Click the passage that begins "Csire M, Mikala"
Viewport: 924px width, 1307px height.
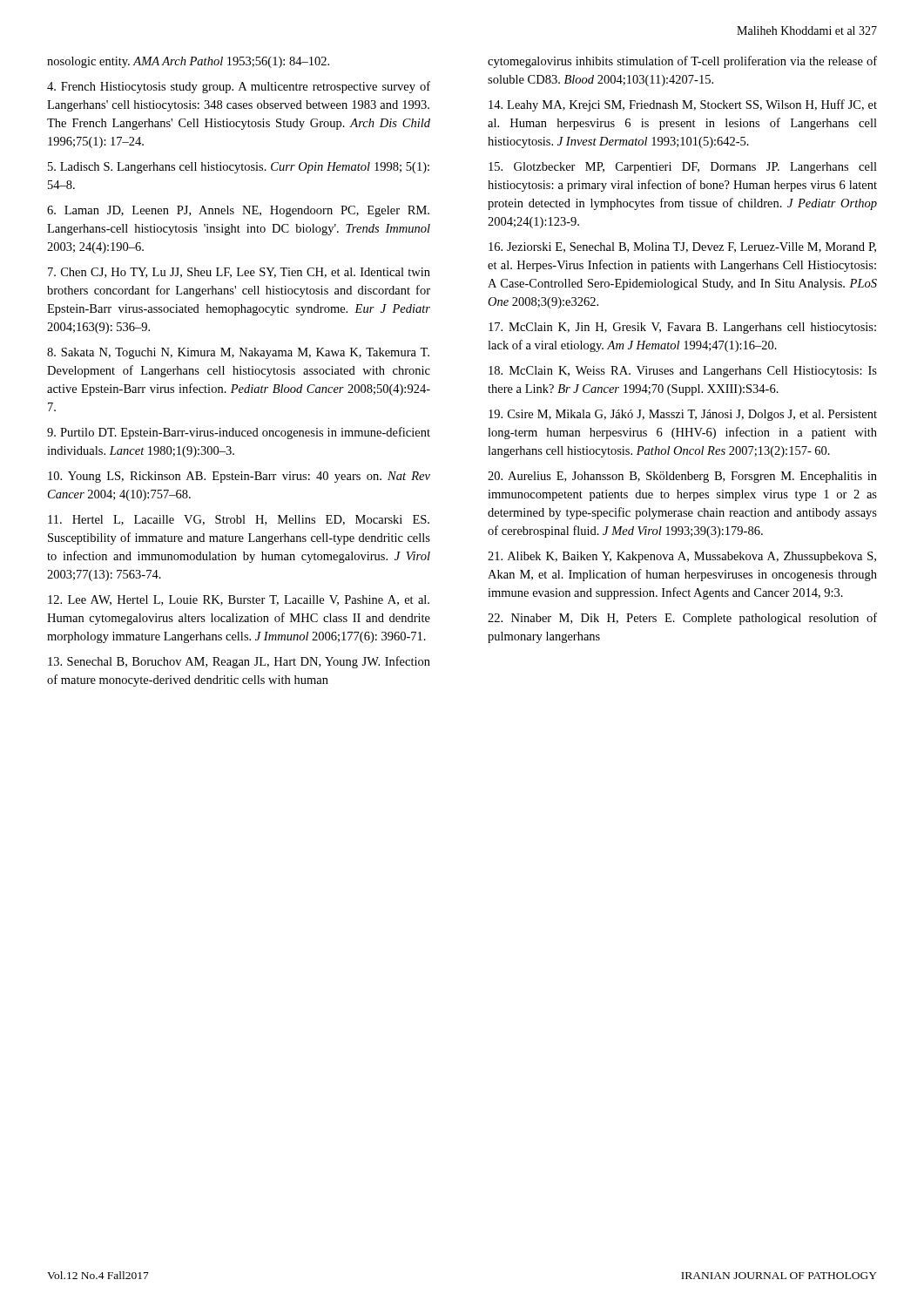[x=682, y=433]
